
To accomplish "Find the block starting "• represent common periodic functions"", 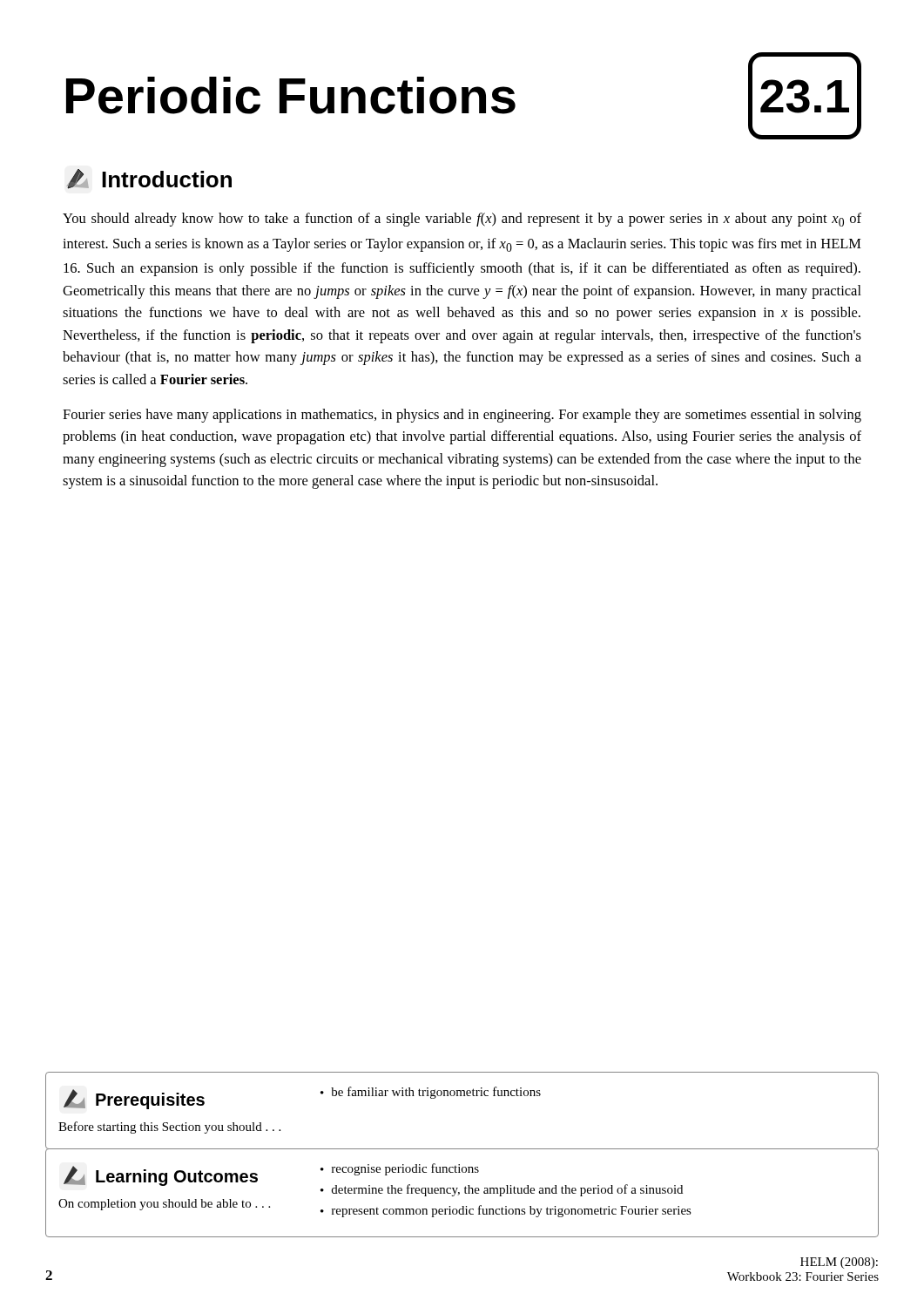I will click(x=506, y=1211).
